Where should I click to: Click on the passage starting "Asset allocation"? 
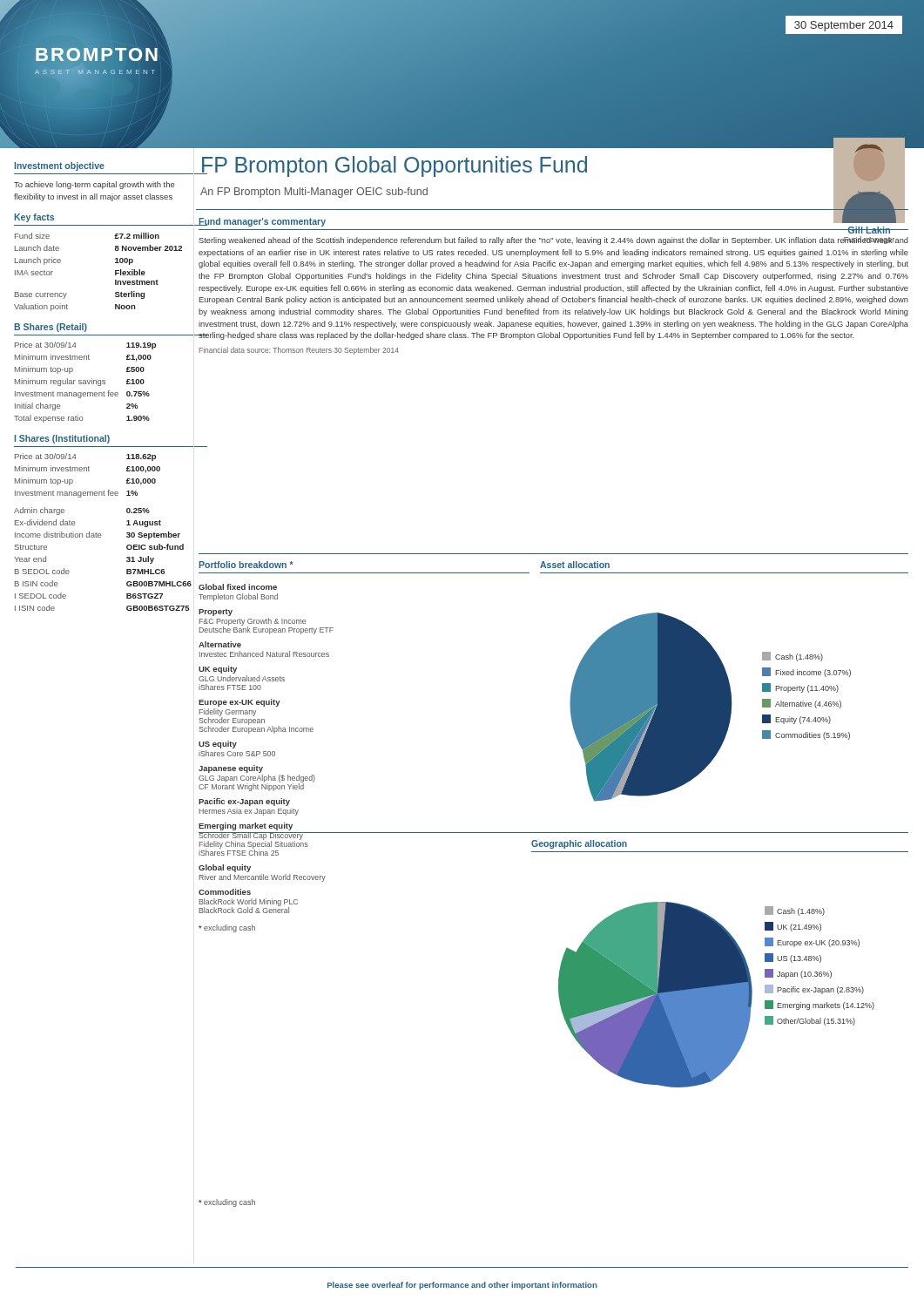tap(575, 565)
